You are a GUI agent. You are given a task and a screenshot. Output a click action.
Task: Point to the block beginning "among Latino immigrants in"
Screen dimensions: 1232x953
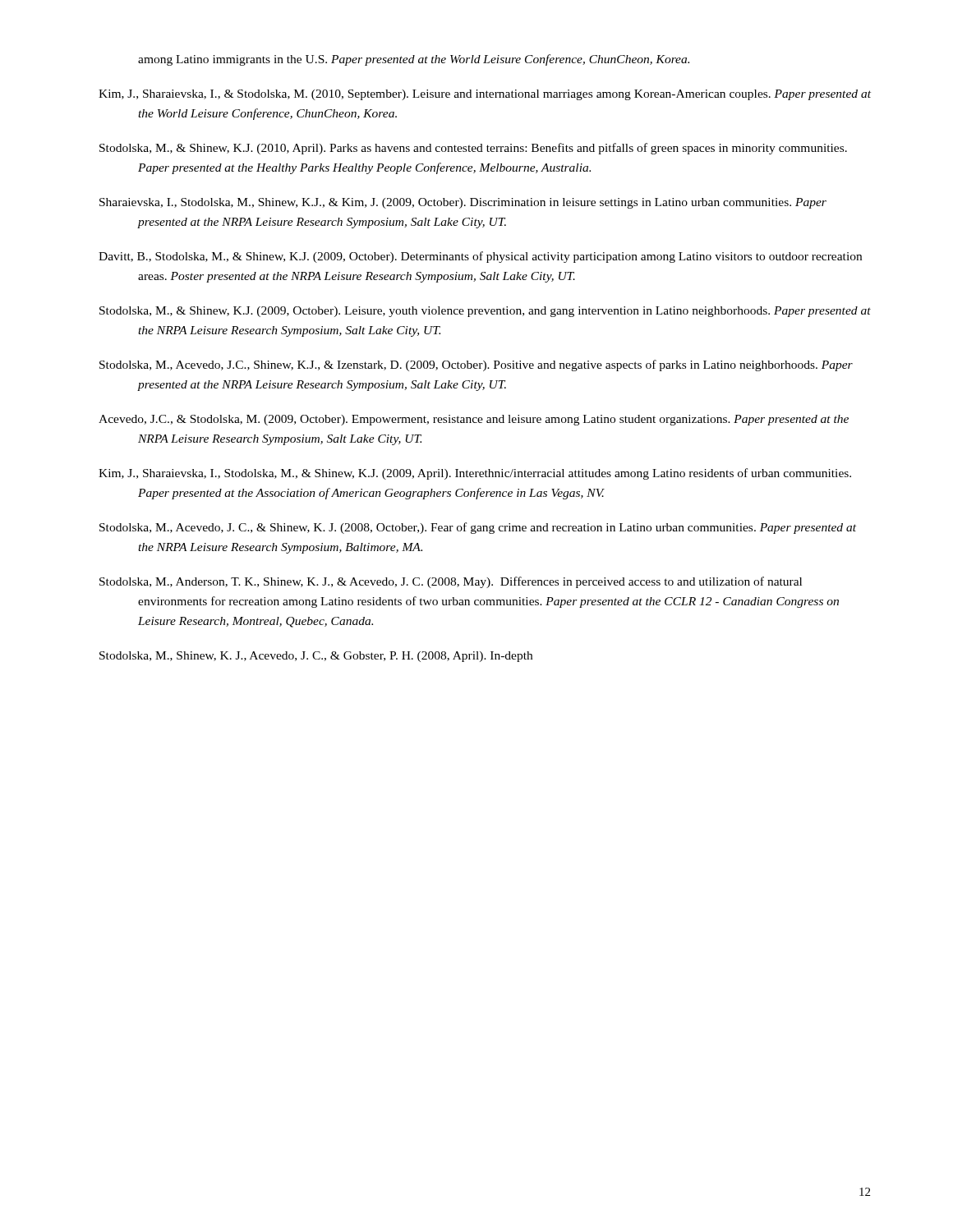coord(414,59)
